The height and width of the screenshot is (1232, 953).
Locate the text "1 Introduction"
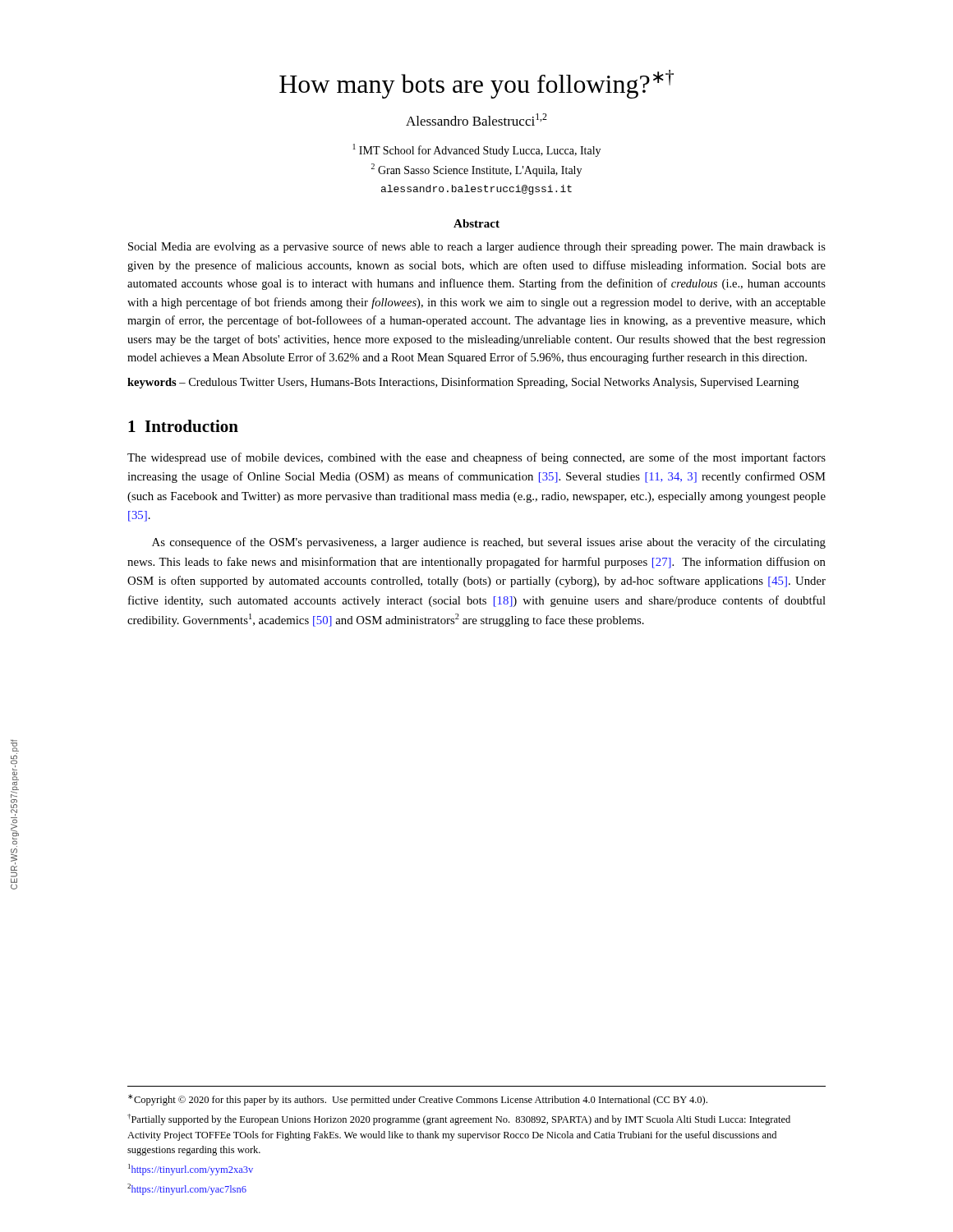tap(183, 426)
